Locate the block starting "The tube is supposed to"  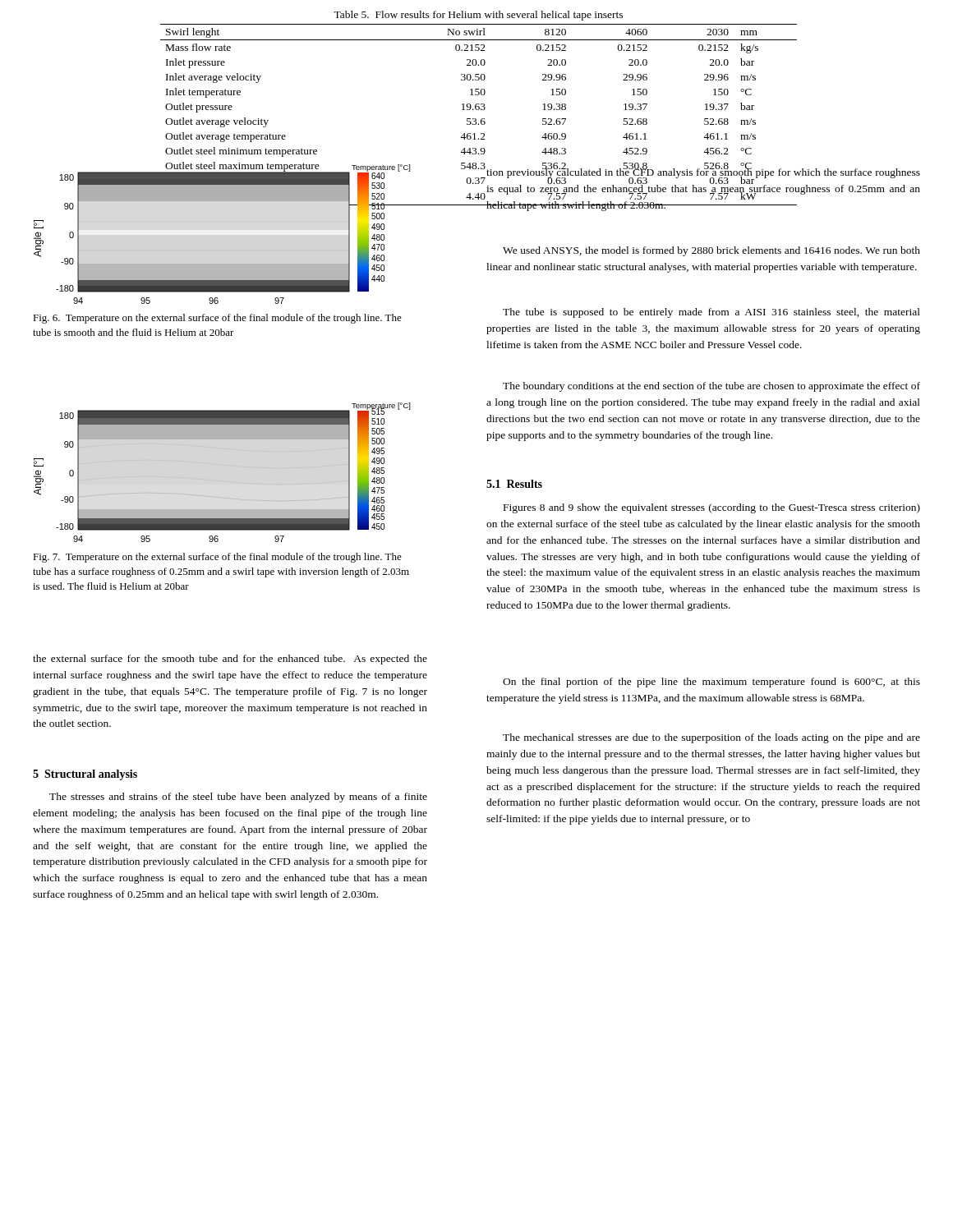coord(703,328)
